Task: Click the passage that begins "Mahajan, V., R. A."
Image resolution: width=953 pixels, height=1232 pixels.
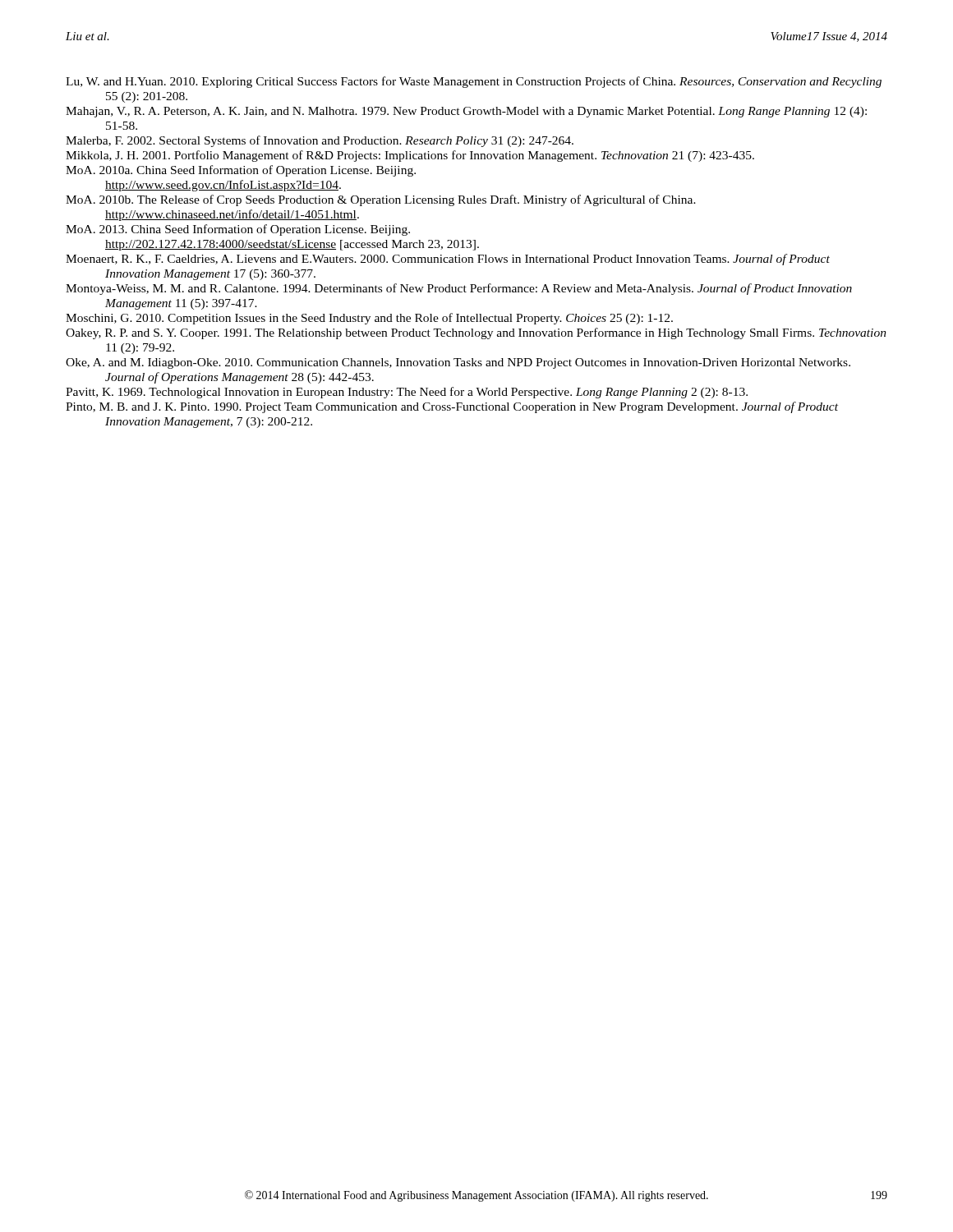Action: [x=467, y=118]
